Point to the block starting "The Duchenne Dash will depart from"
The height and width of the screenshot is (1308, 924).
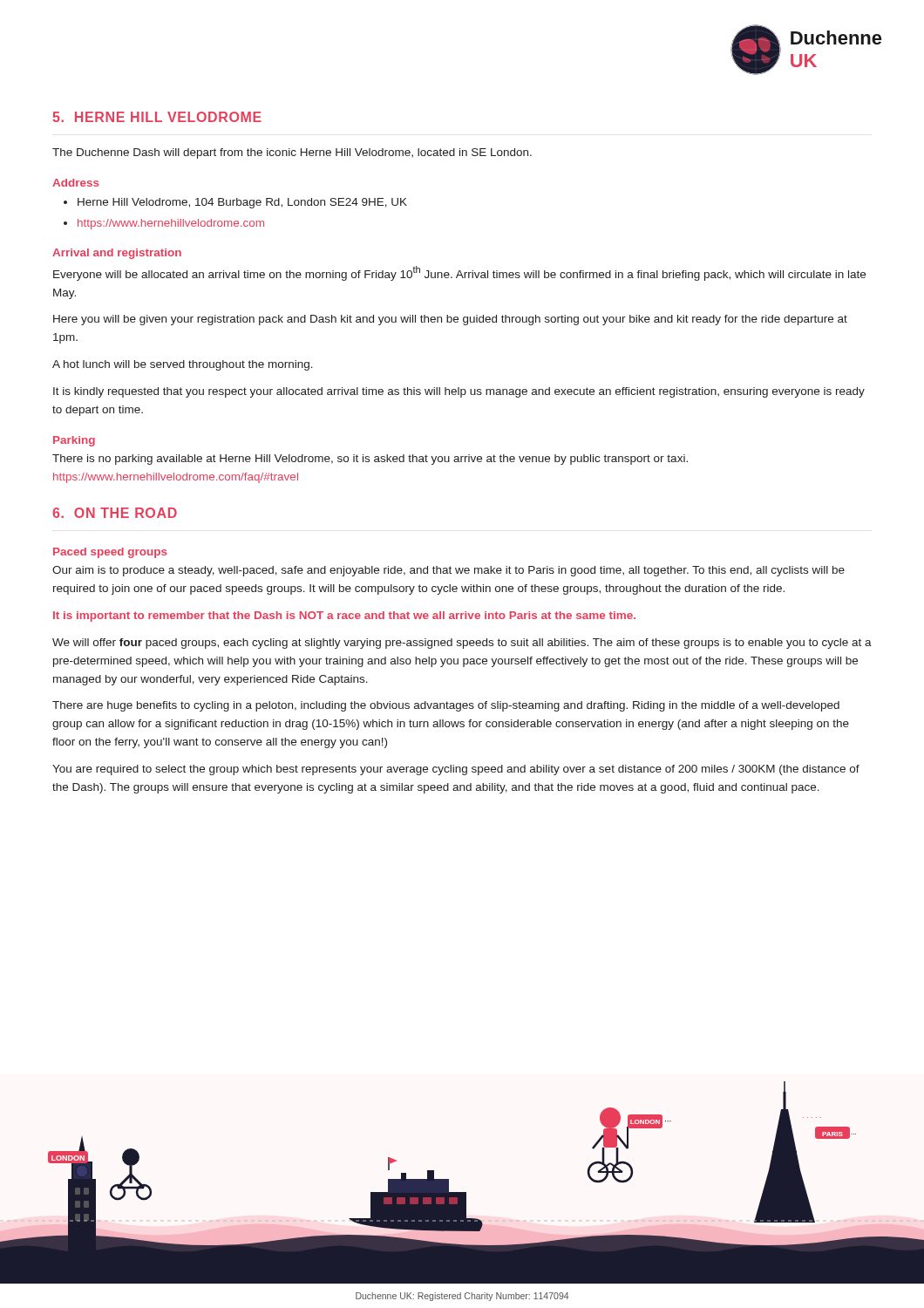pos(292,152)
